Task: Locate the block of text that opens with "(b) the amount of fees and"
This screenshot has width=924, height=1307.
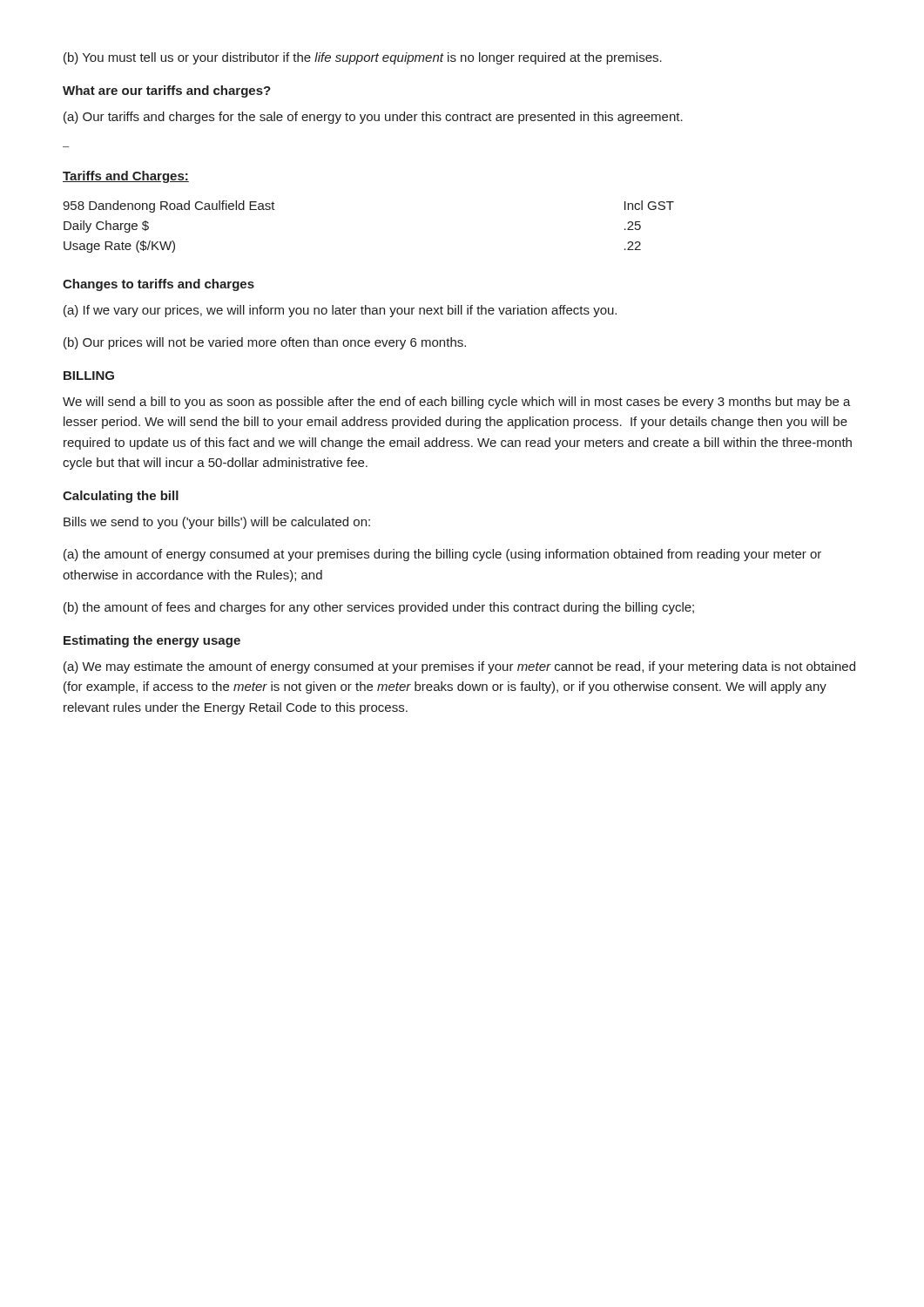Action: (x=379, y=607)
